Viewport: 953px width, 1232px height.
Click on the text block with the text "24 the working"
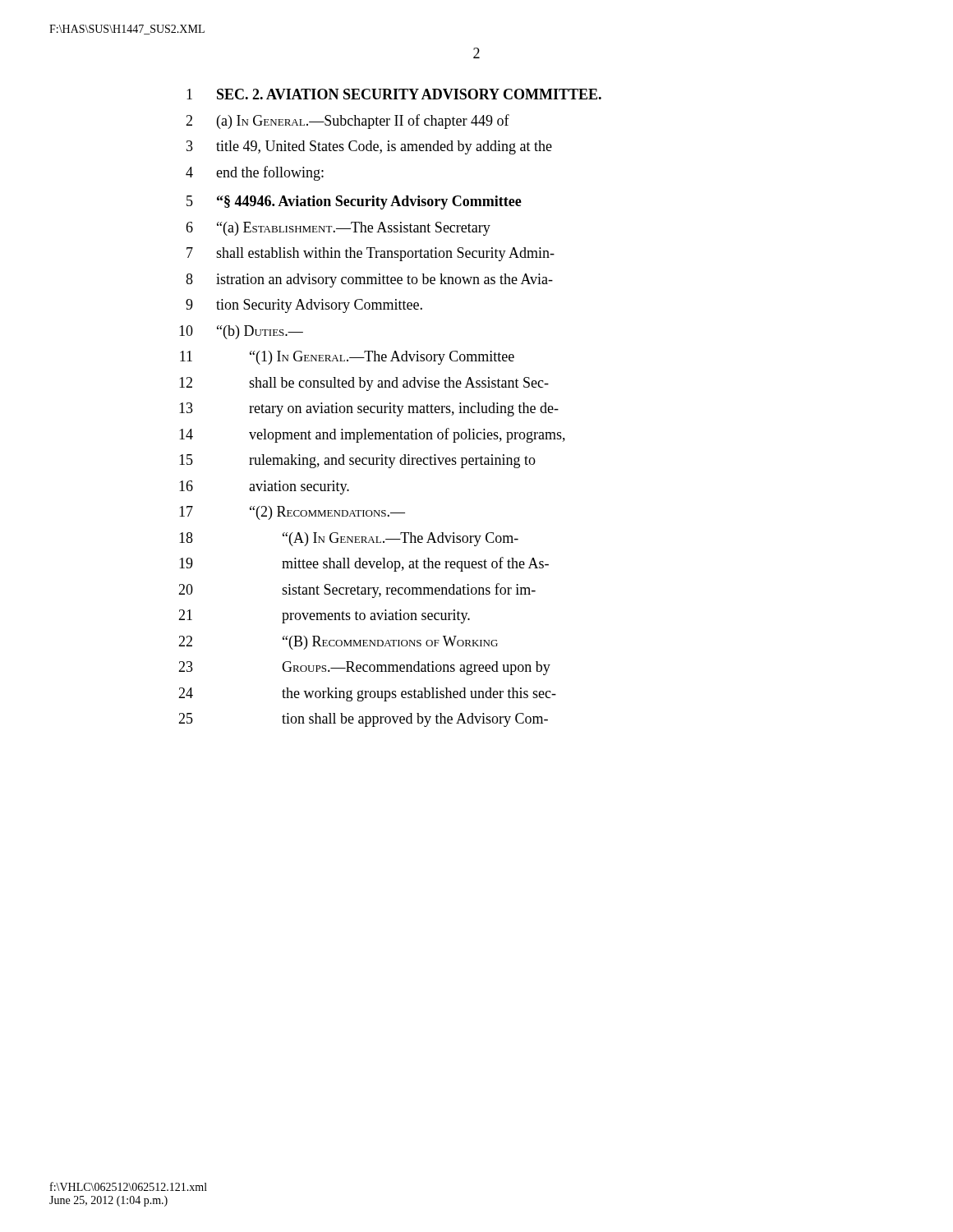[x=518, y=693]
